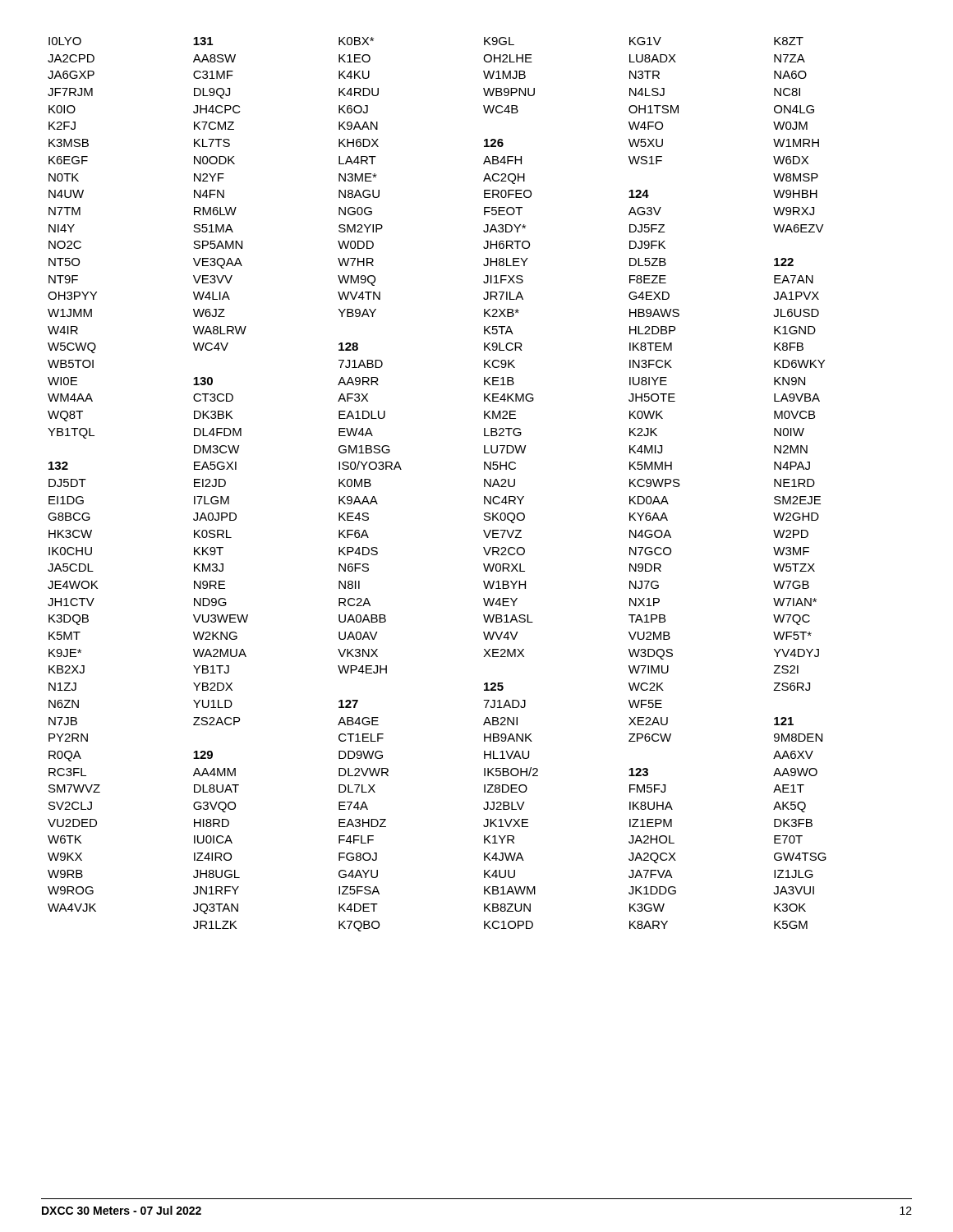The image size is (953, 1232).
Task: Select the text block that reads "131 AA8SW C31MF DL9QJ JH4CPC K7CMZ KL7TS"
Action: tap(203, 41)
